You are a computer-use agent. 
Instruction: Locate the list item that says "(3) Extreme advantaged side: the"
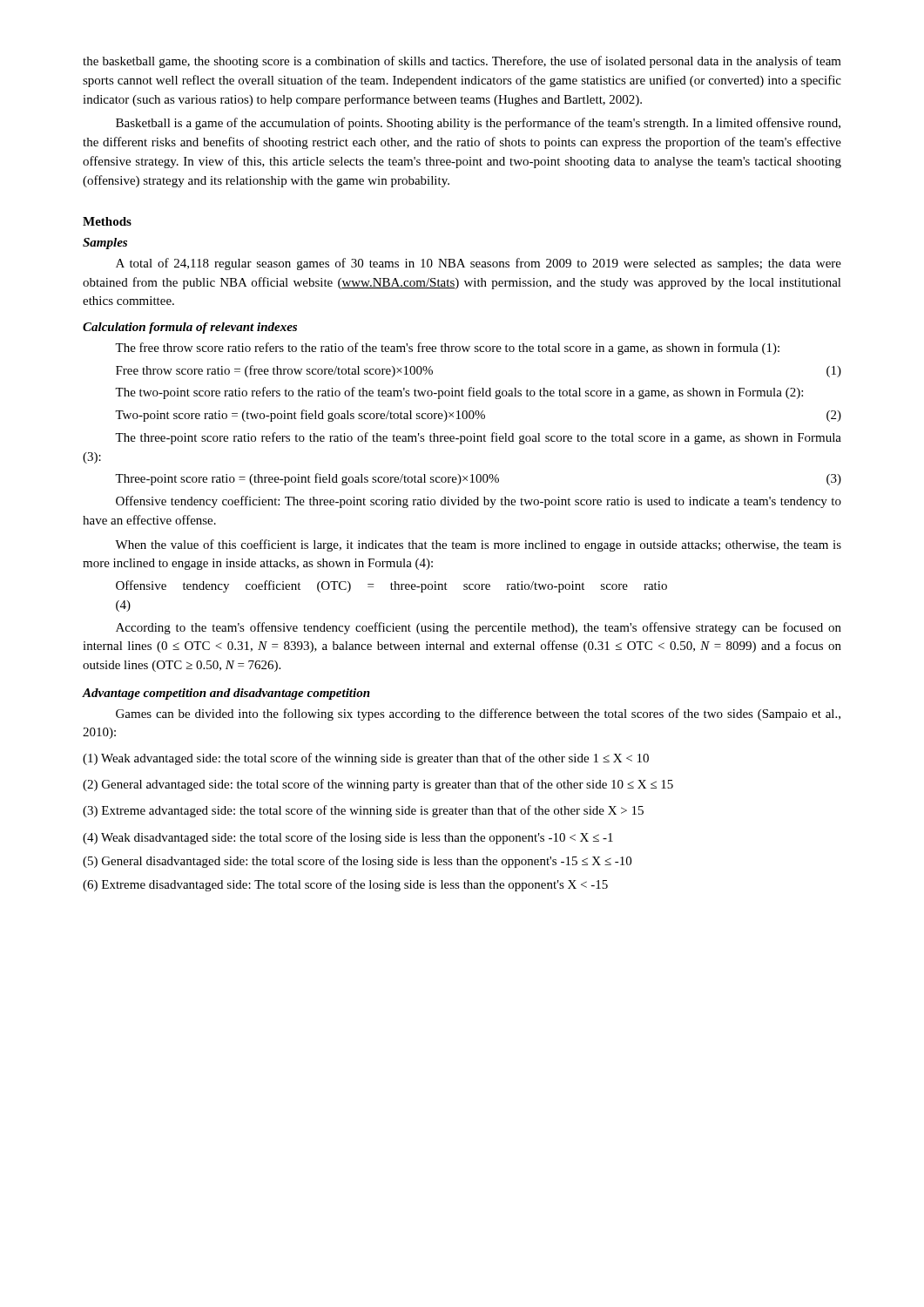coord(363,810)
